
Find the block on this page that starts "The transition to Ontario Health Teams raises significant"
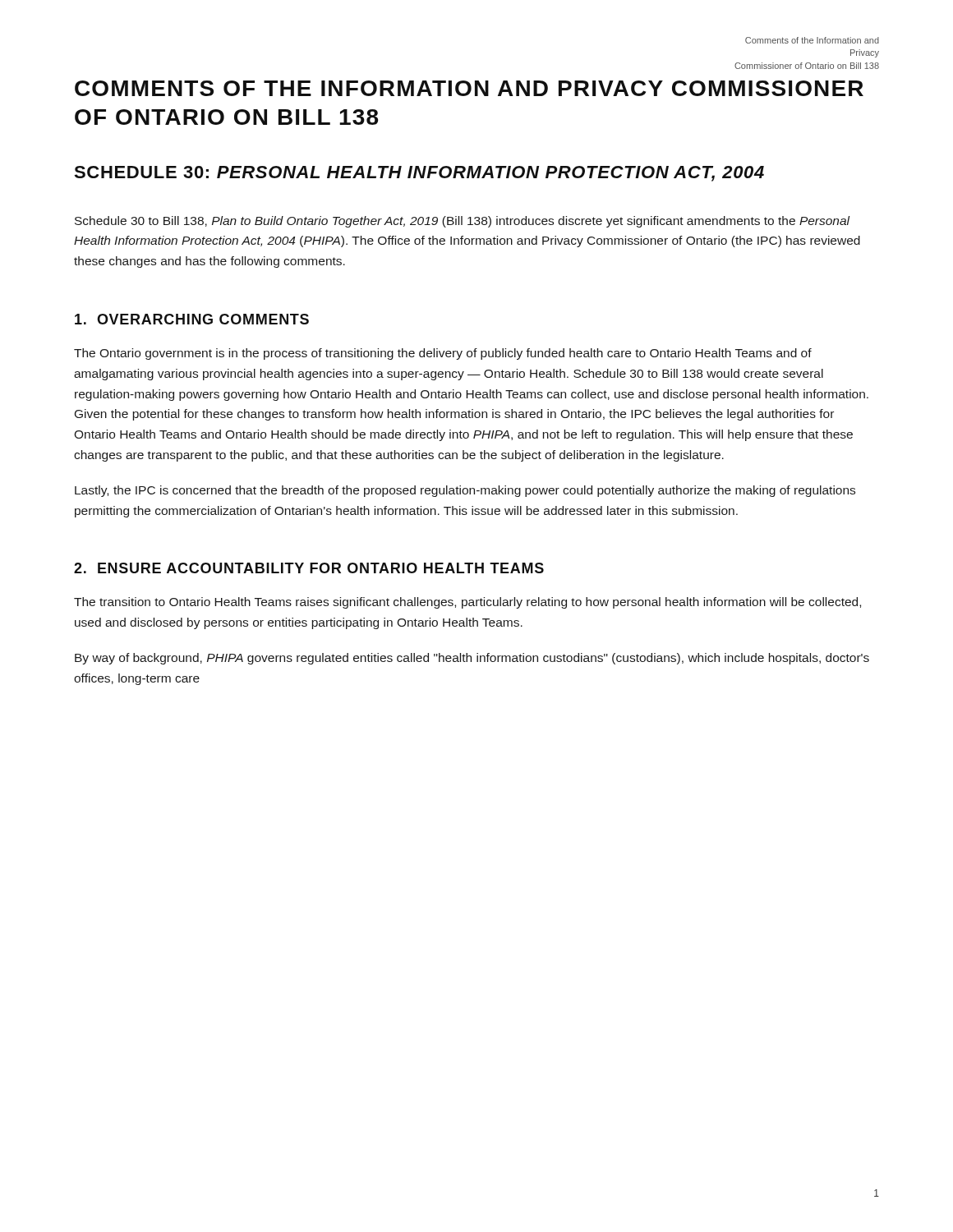click(468, 612)
